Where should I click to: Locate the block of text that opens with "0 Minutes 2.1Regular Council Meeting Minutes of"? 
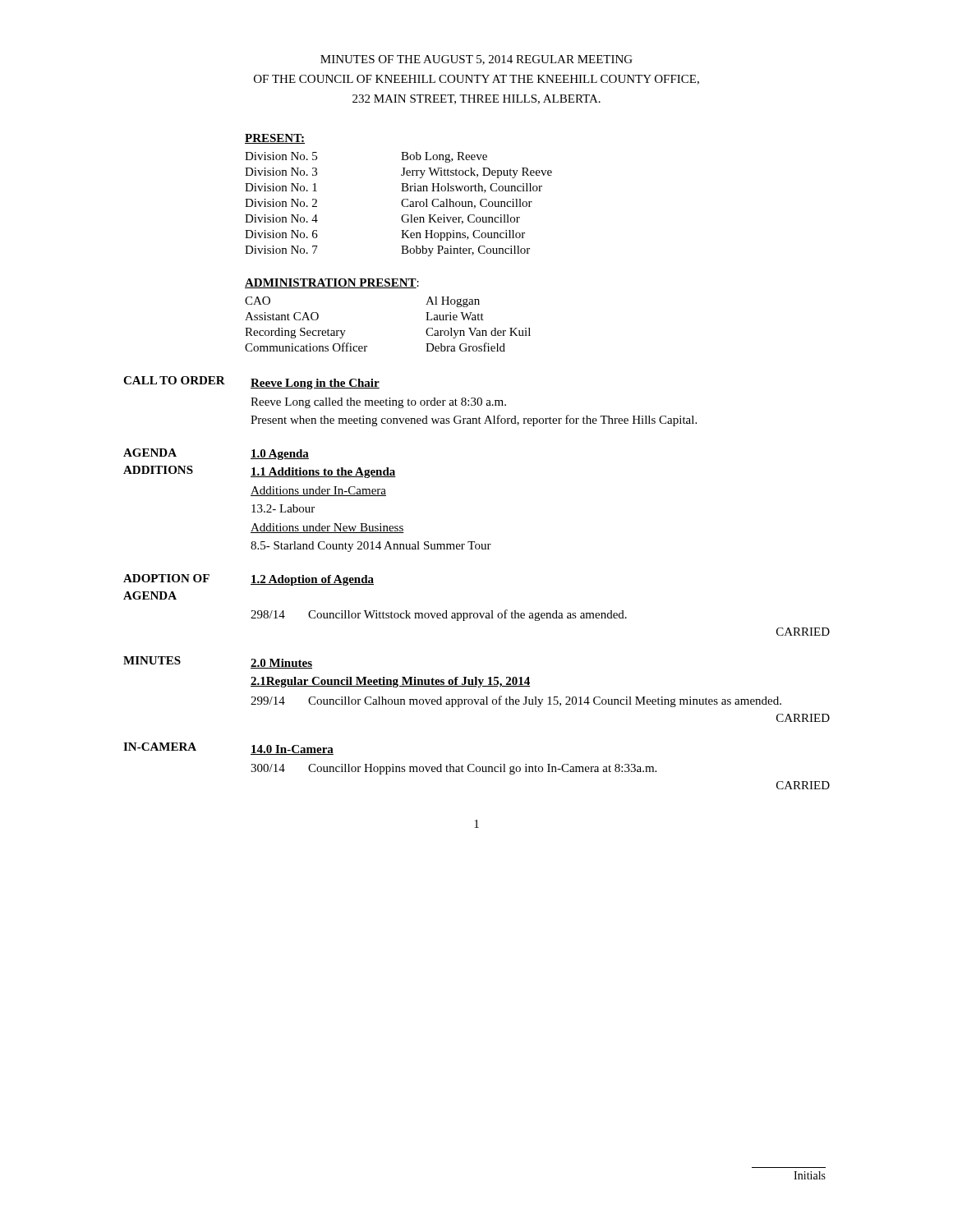[281, 664]
